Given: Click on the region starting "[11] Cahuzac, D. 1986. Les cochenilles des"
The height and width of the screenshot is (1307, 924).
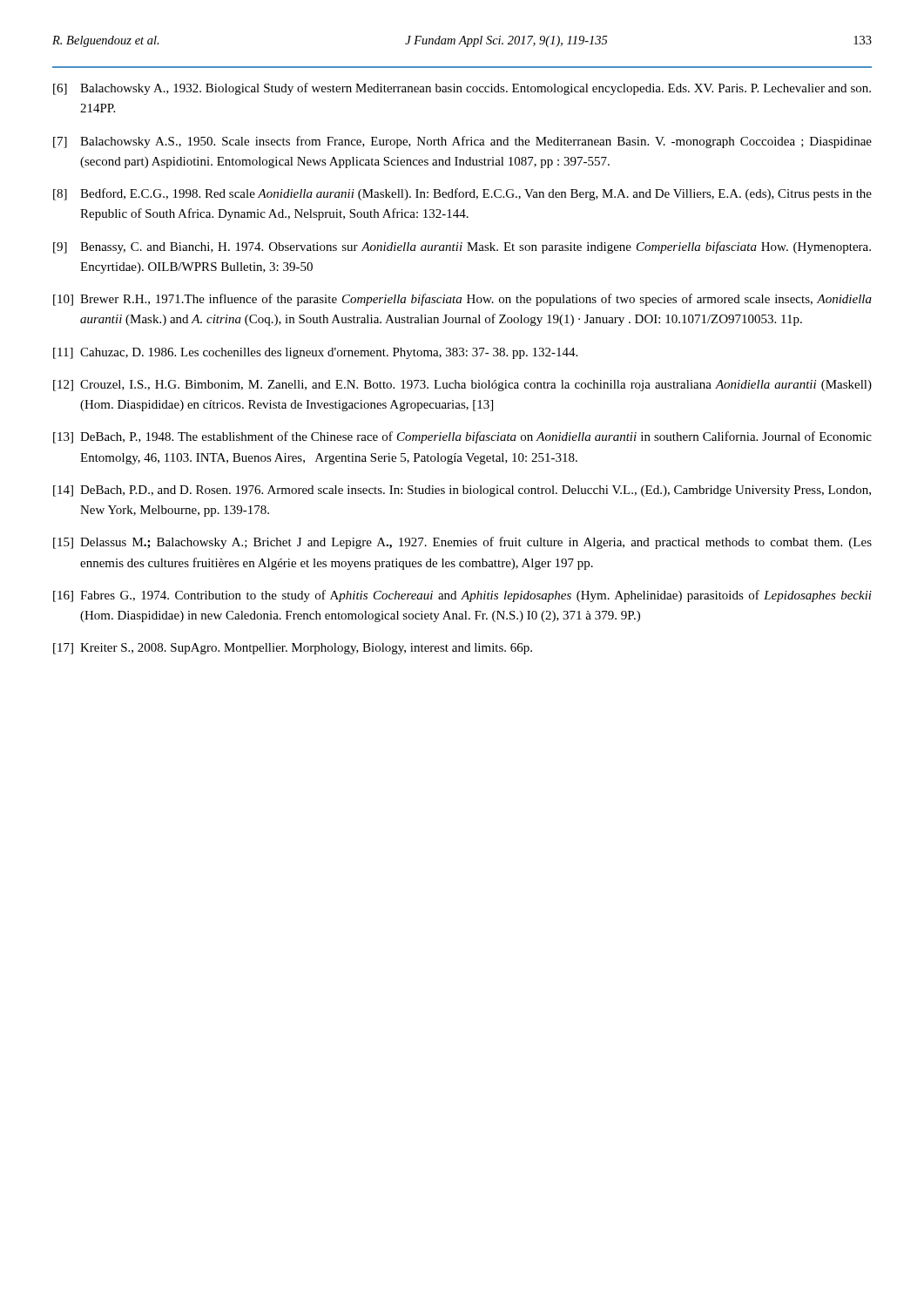Looking at the screenshot, I should click(x=462, y=352).
